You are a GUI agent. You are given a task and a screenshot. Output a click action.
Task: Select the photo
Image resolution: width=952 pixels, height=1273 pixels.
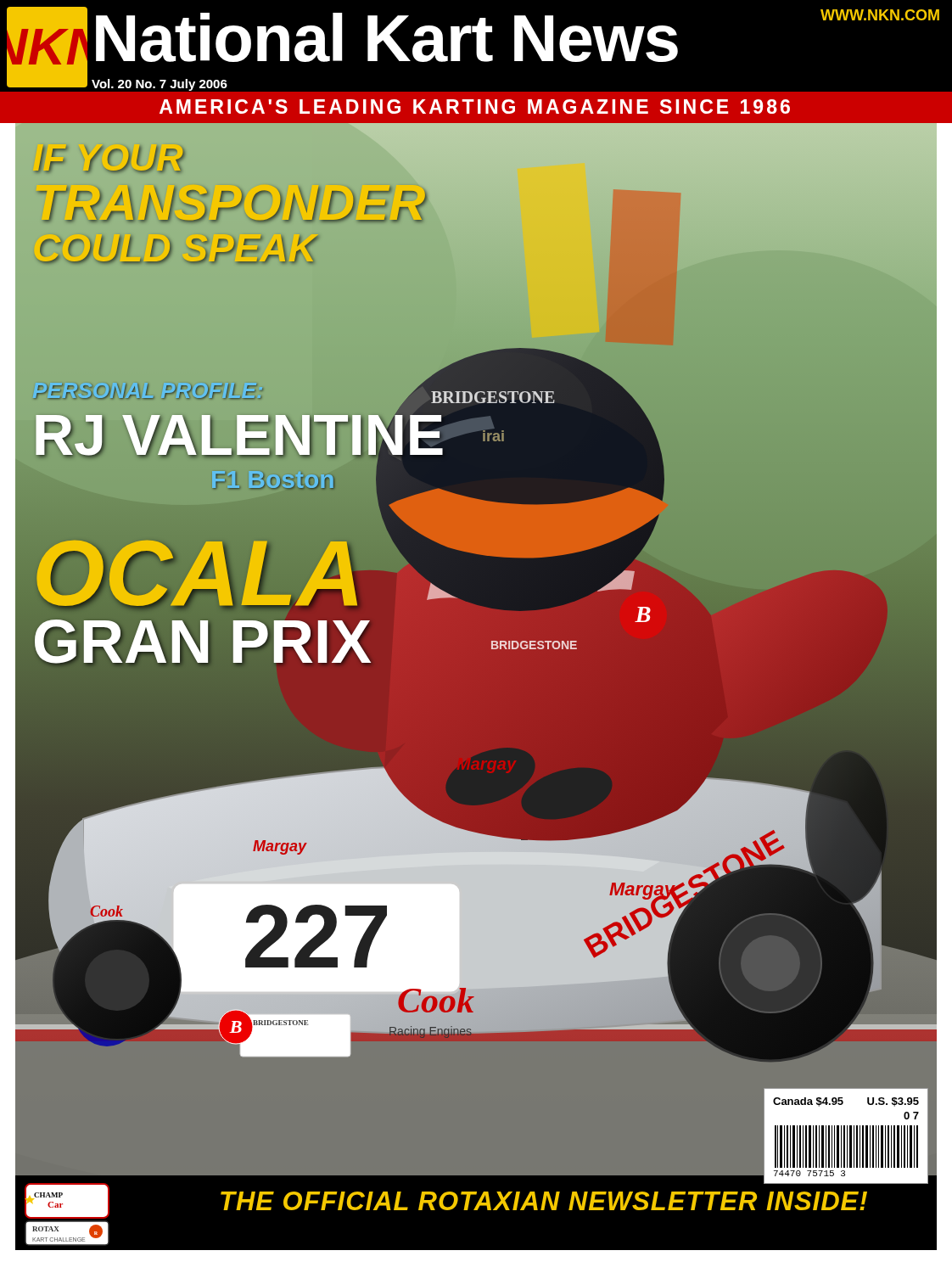pos(476,649)
